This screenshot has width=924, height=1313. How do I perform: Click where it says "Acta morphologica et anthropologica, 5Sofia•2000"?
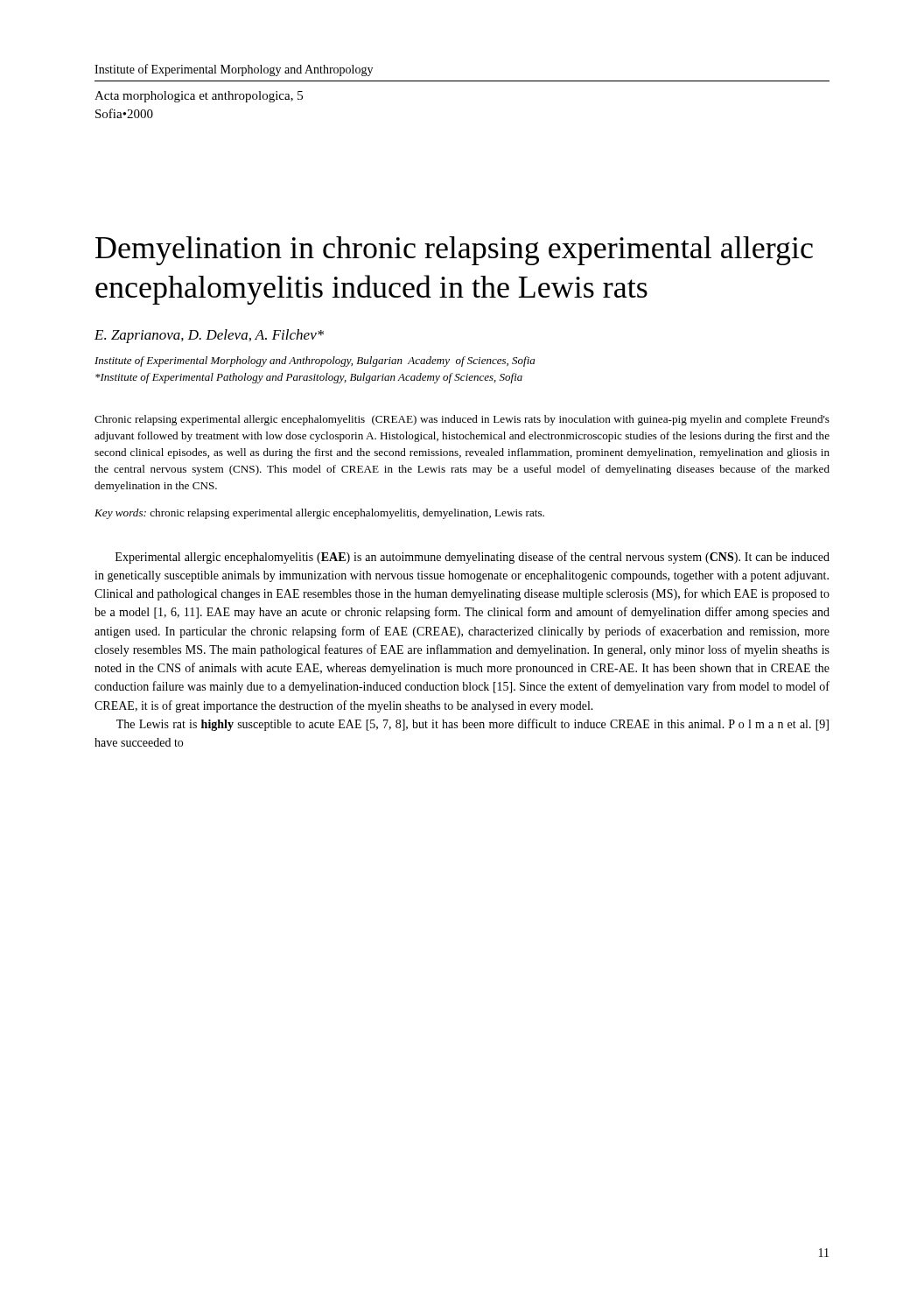199,105
